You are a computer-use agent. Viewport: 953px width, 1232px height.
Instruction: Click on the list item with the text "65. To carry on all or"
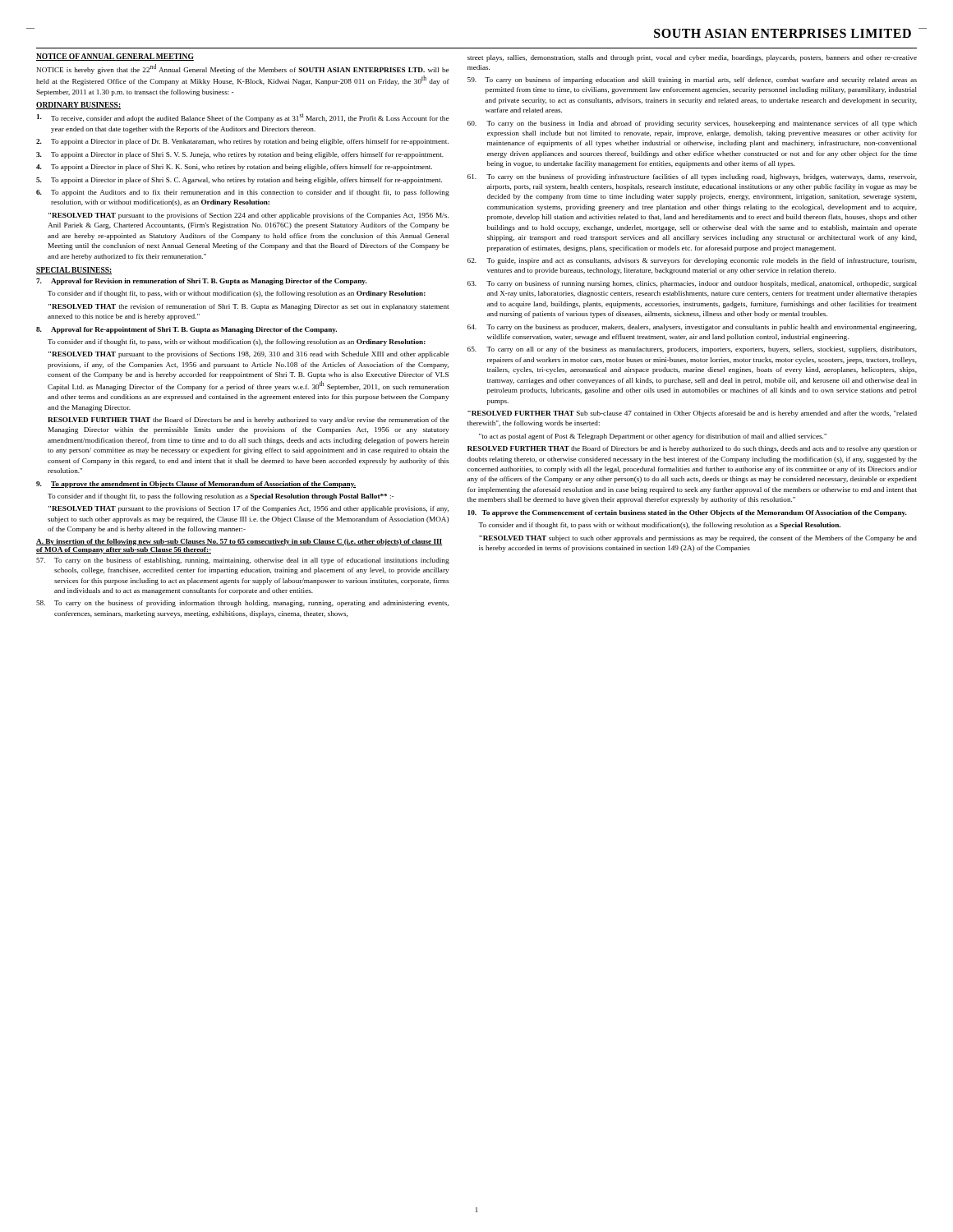692,375
